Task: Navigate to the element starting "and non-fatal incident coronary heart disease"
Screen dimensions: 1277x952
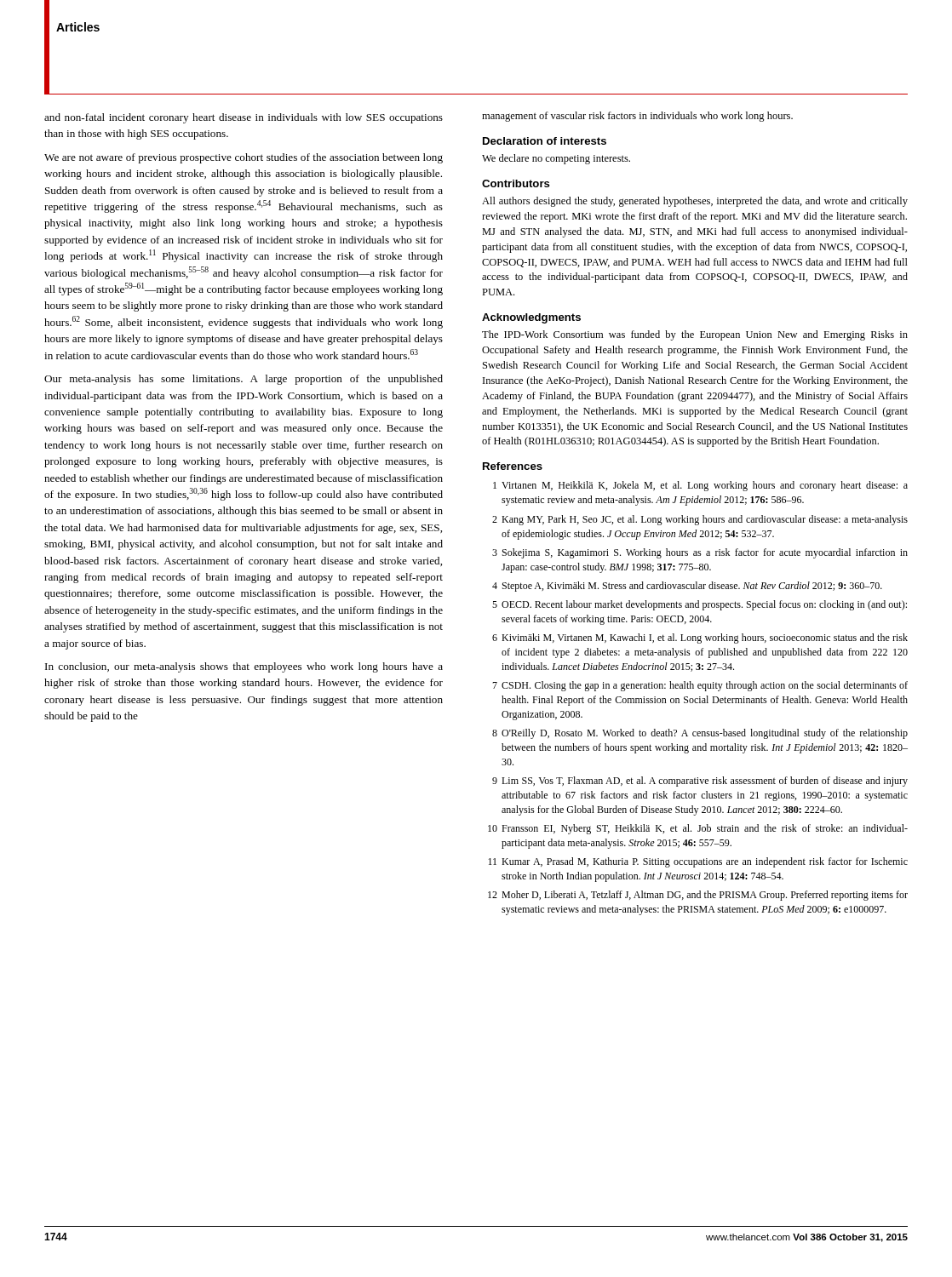Action: 244,417
